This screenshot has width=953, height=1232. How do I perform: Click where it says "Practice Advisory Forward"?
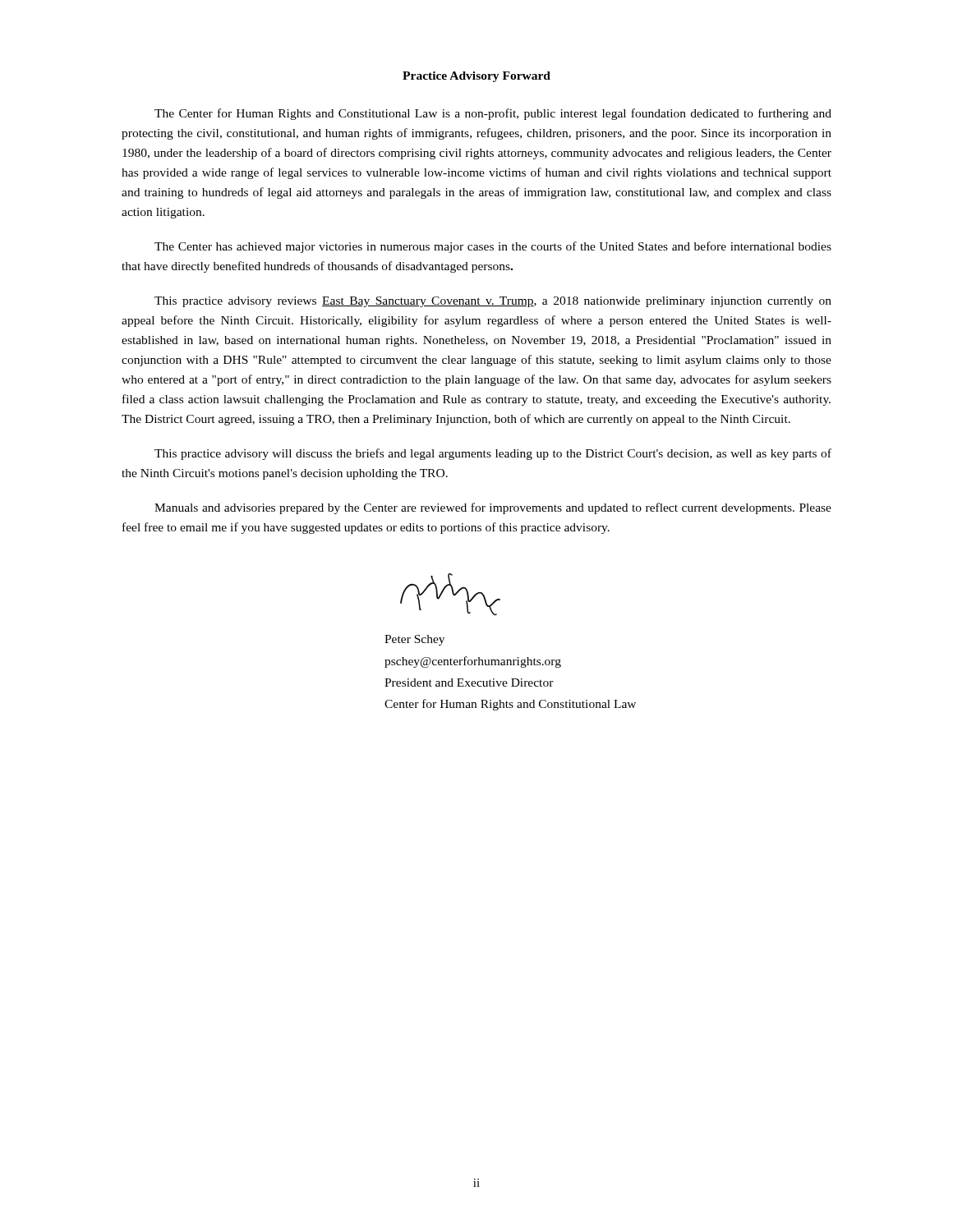[476, 75]
